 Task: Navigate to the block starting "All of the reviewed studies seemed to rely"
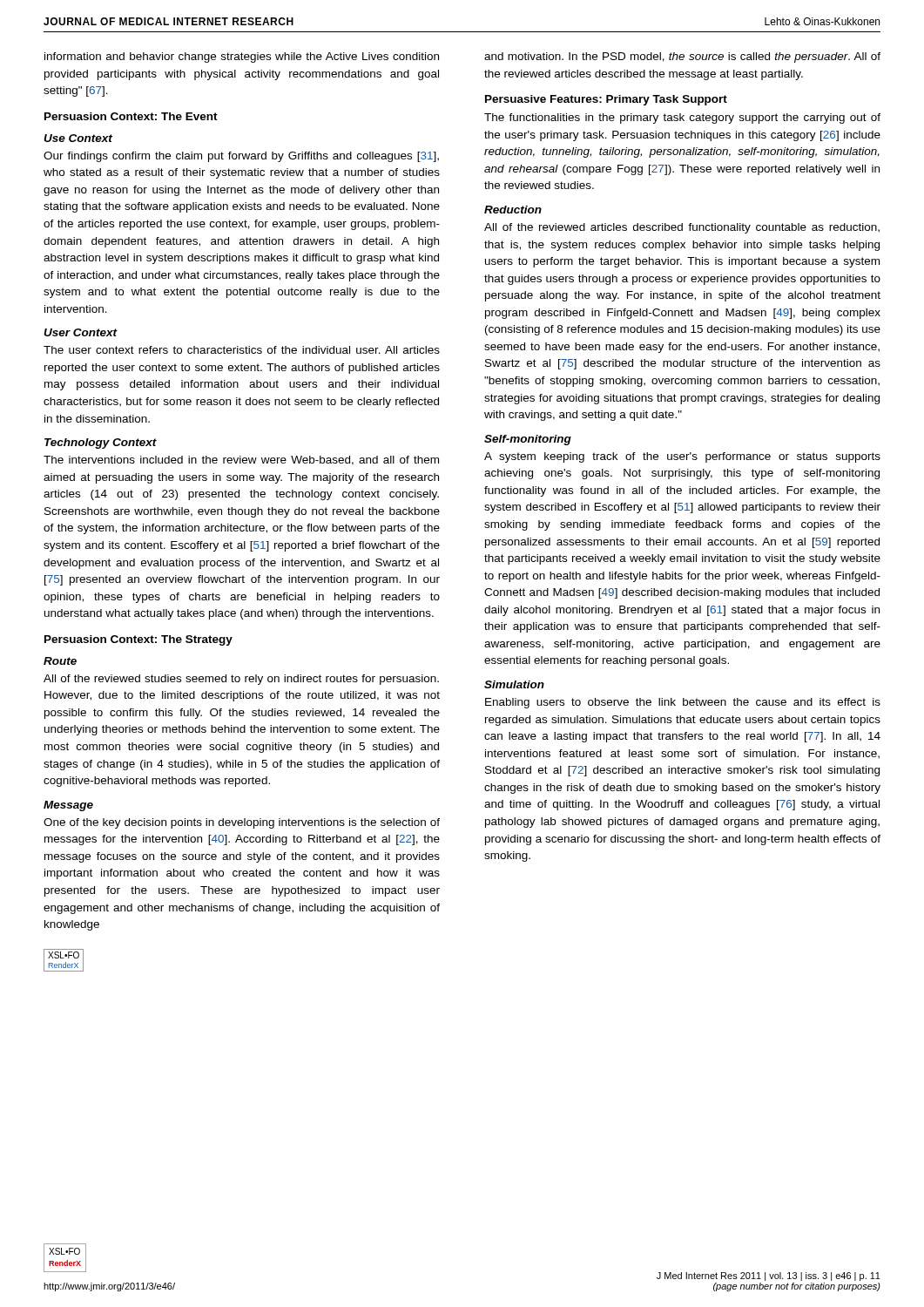click(x=242, y=730)
